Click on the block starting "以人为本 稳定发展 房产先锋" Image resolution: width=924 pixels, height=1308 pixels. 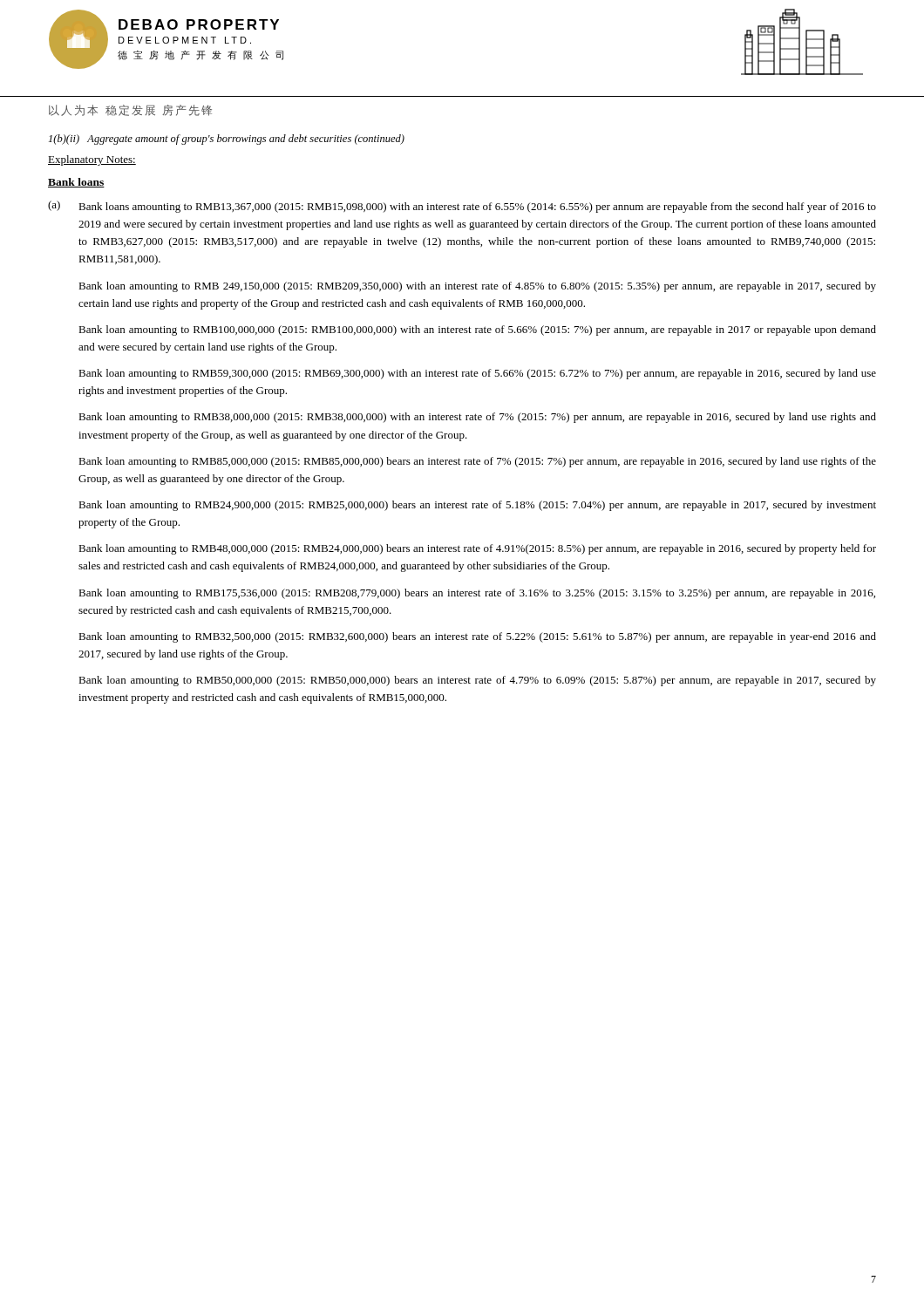pyautogui.click(x=131, y=110)
